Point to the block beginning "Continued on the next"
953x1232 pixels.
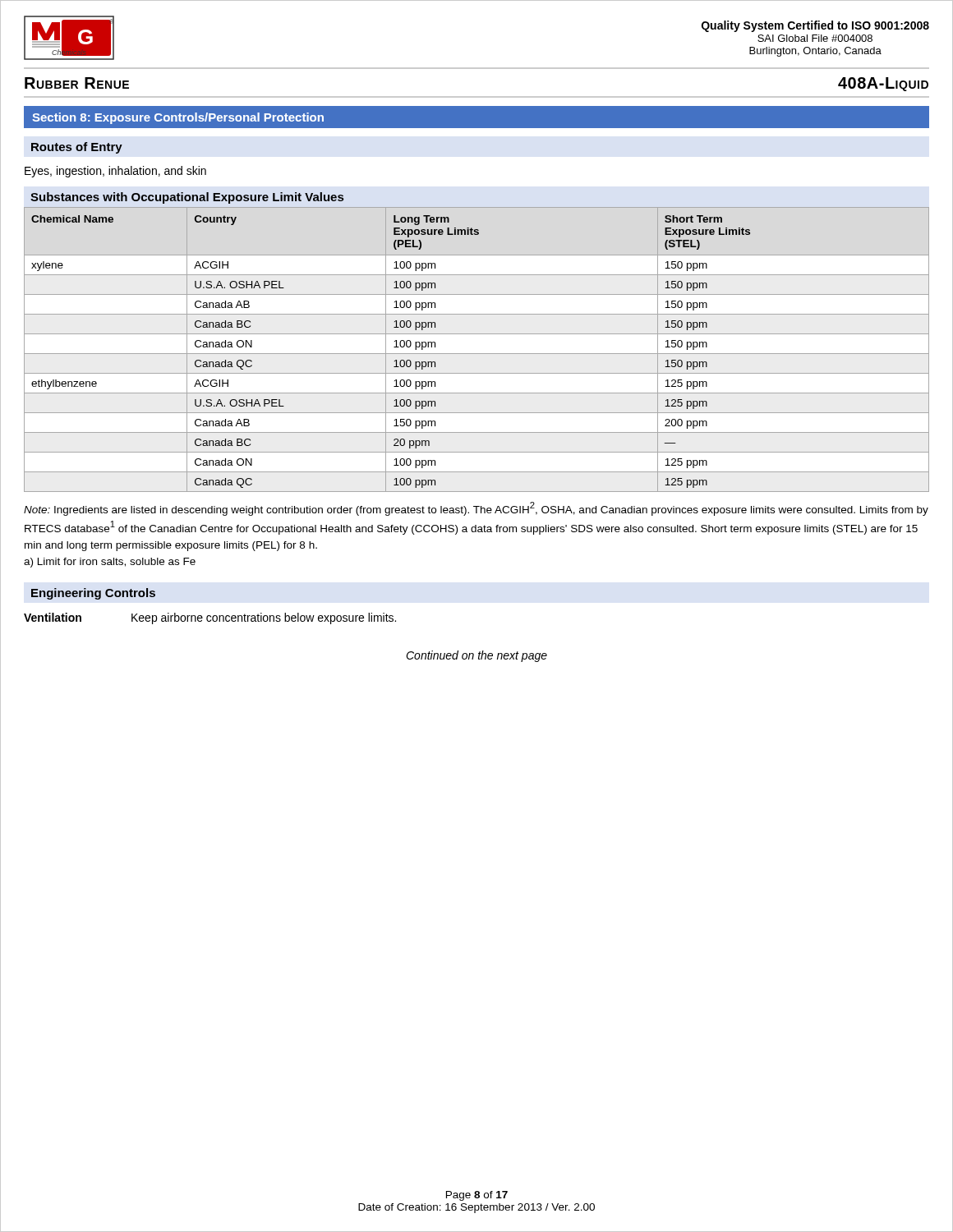(x=476, y=655)
